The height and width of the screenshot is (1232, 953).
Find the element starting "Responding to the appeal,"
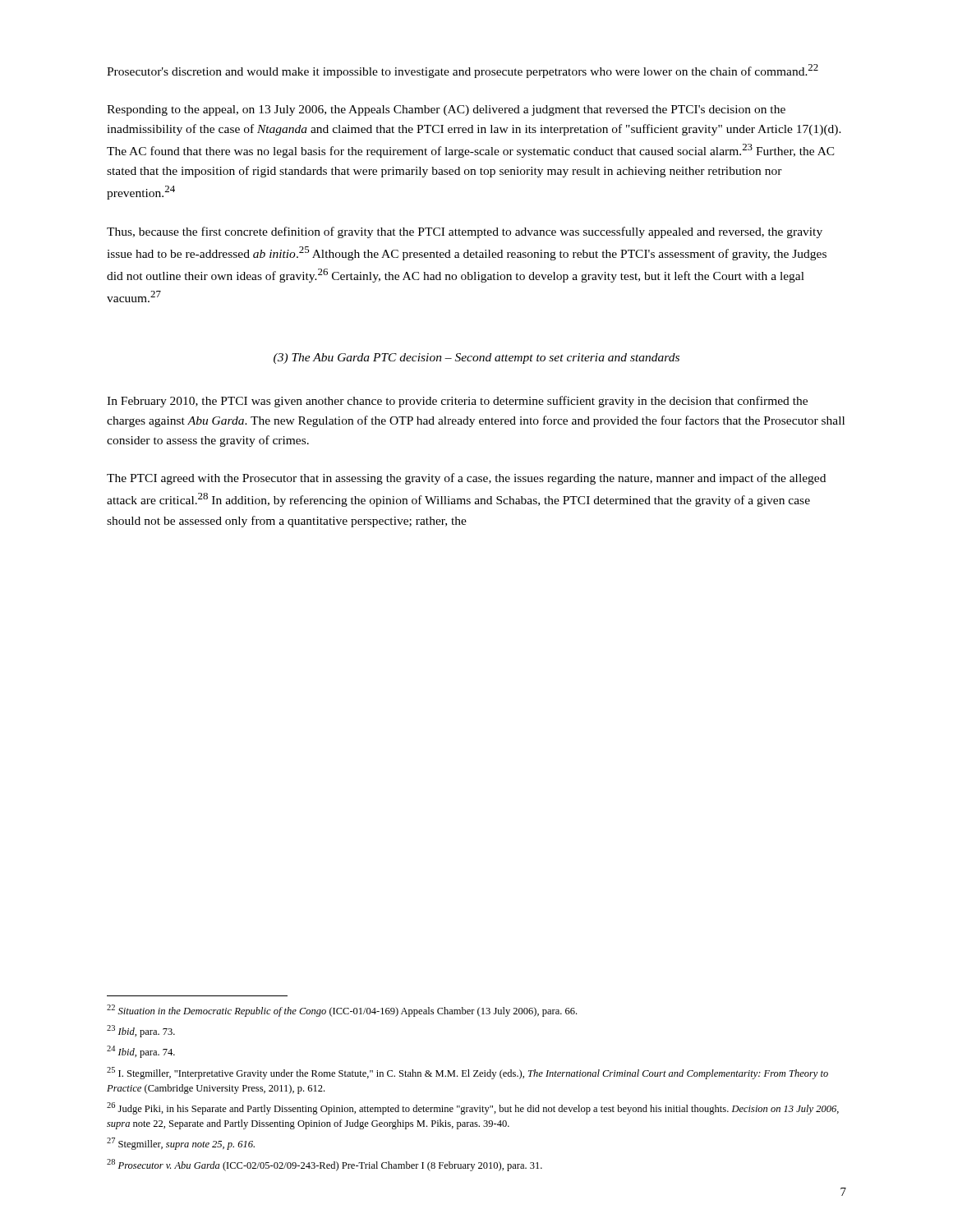pyautogui.click(x=474, y=151)
